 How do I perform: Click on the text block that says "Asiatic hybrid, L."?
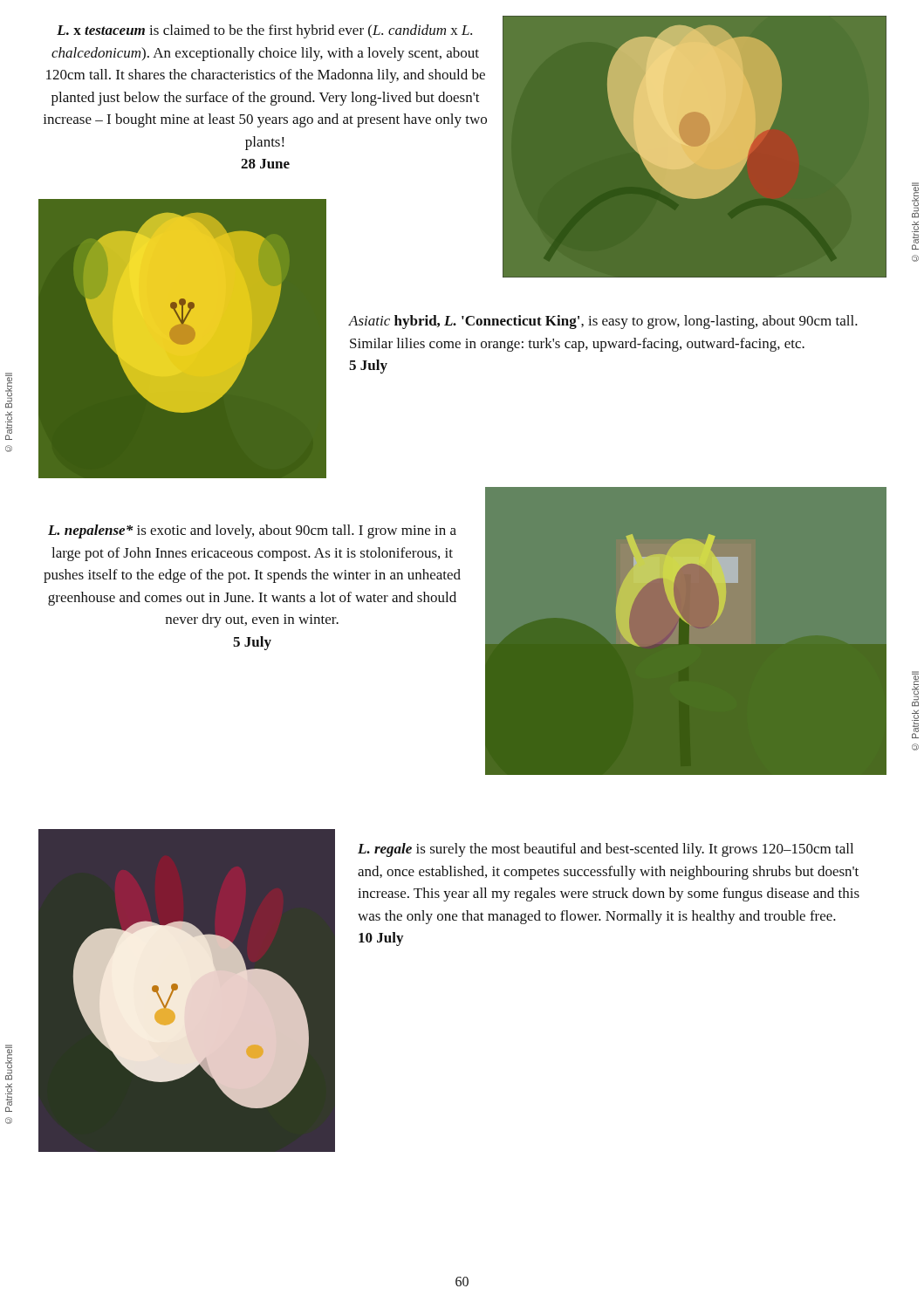(604, 343)
